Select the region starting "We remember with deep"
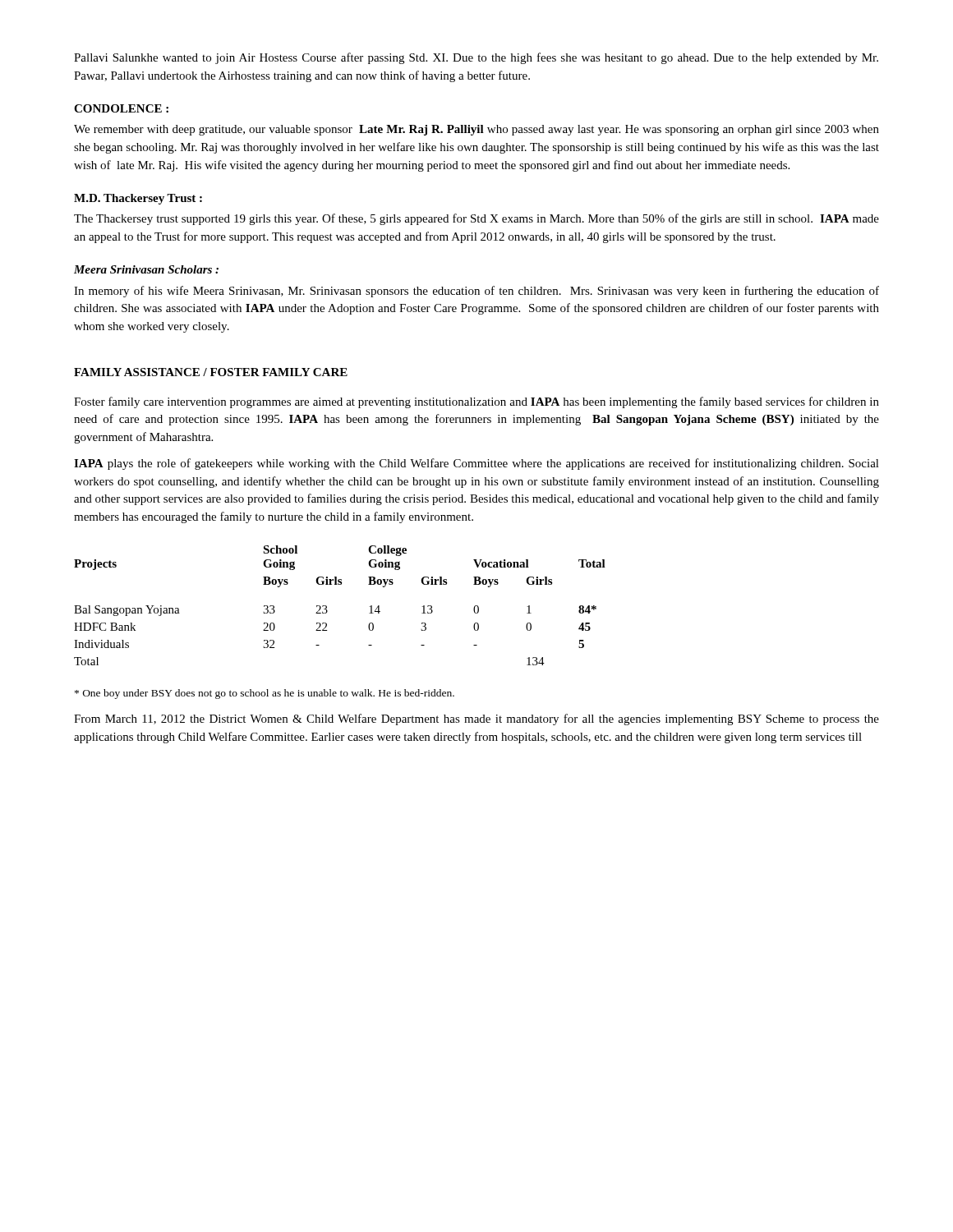The height and width of the screenshot is (1232, 953). (476, 148)
